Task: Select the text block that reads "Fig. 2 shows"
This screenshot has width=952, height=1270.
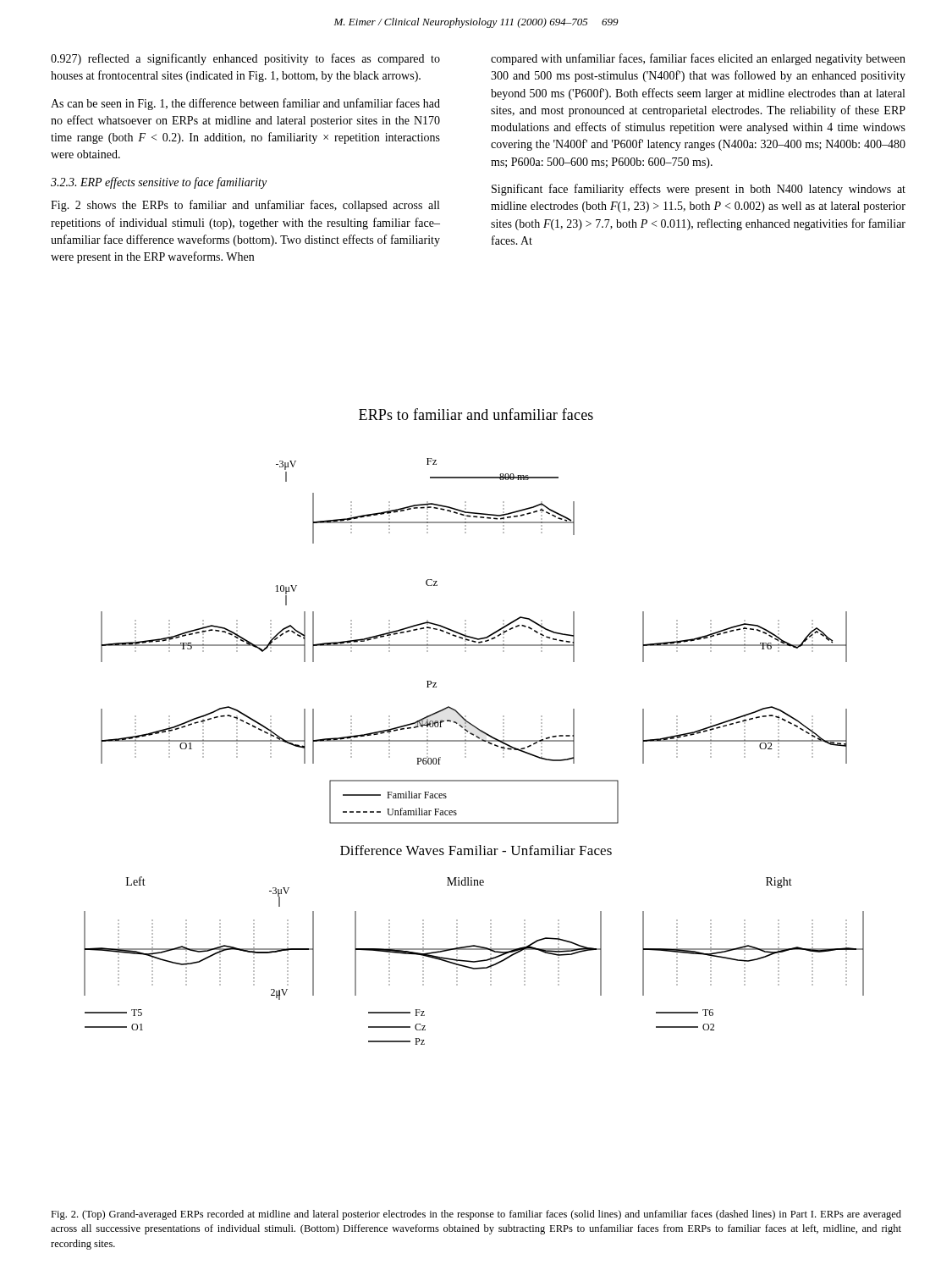Action: coord(245,231)
